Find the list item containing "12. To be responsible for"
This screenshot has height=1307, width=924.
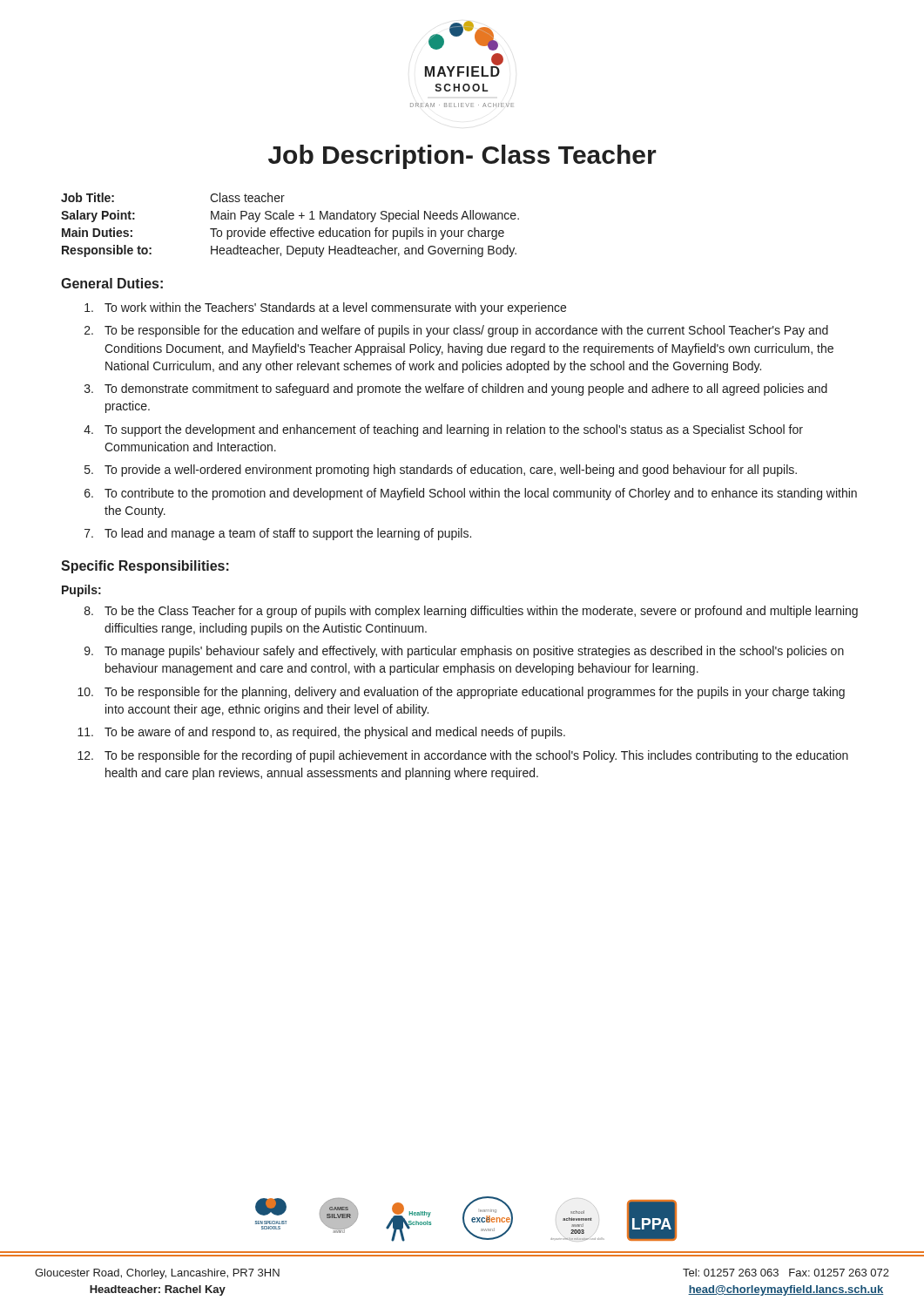[462, 764]
